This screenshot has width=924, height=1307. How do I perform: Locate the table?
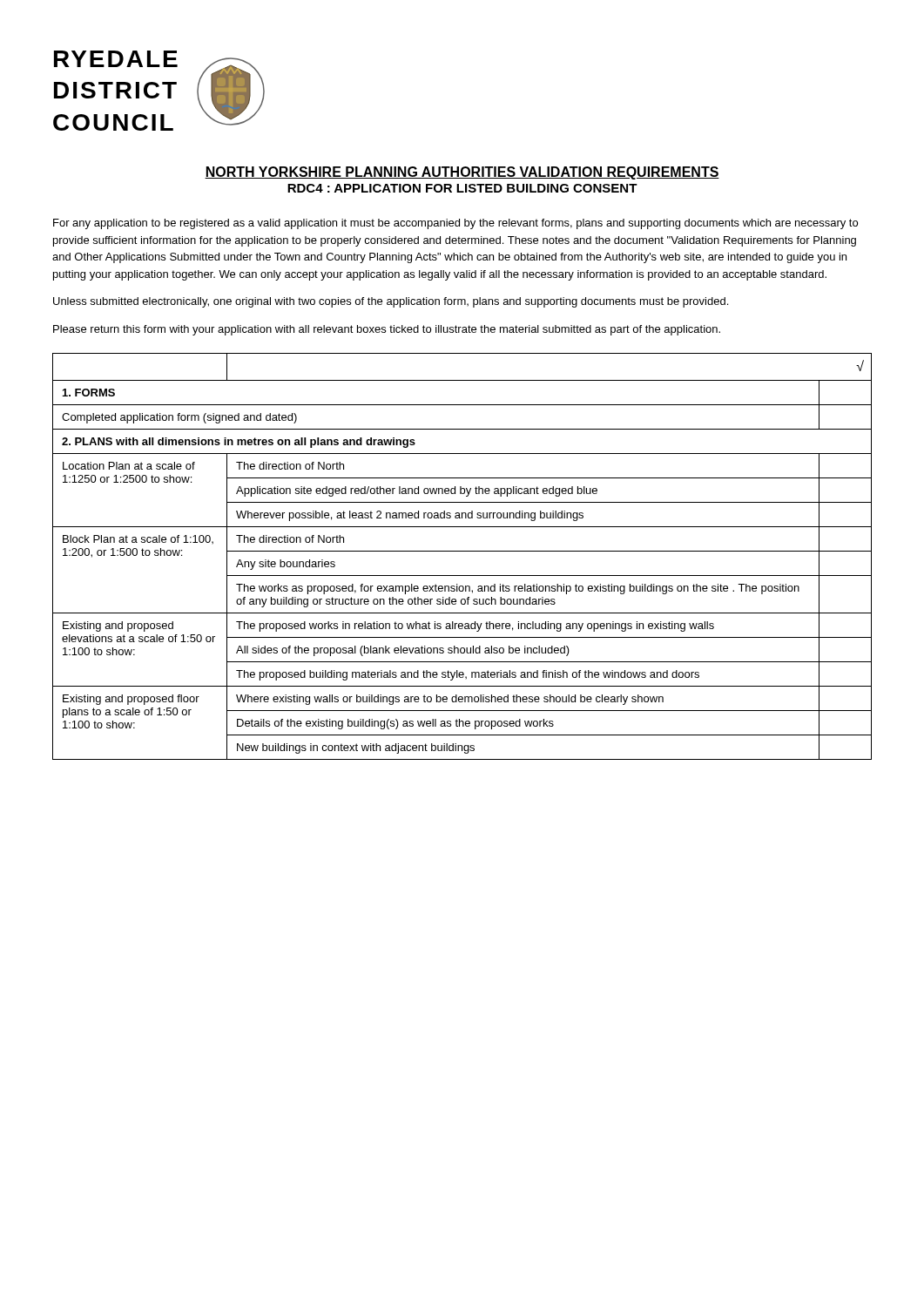[462, 556]
